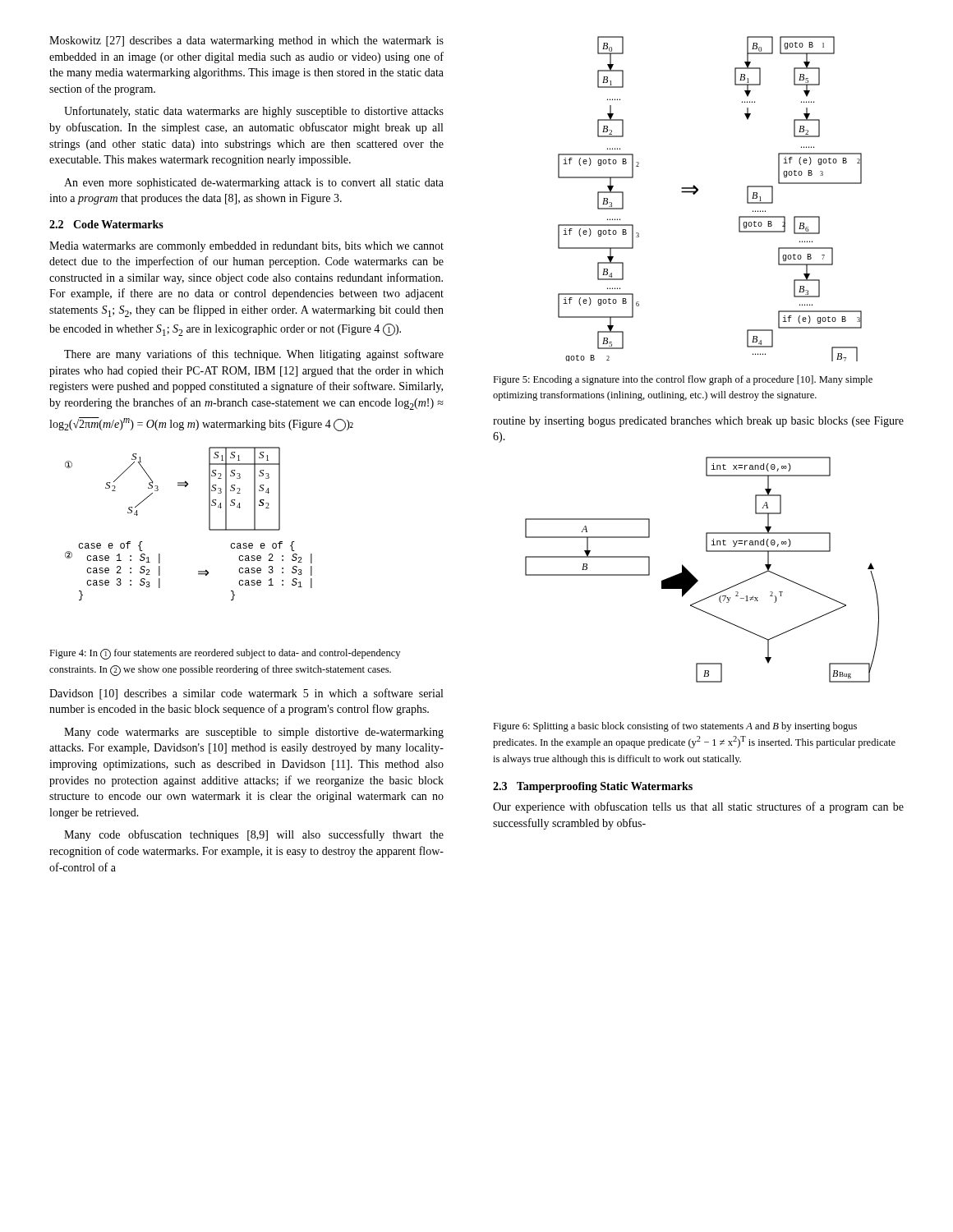Locate the section header that opens with "2.3 Tamperproofing Static"
This screenshot has width=953, height=1232.
click(593, 786)
